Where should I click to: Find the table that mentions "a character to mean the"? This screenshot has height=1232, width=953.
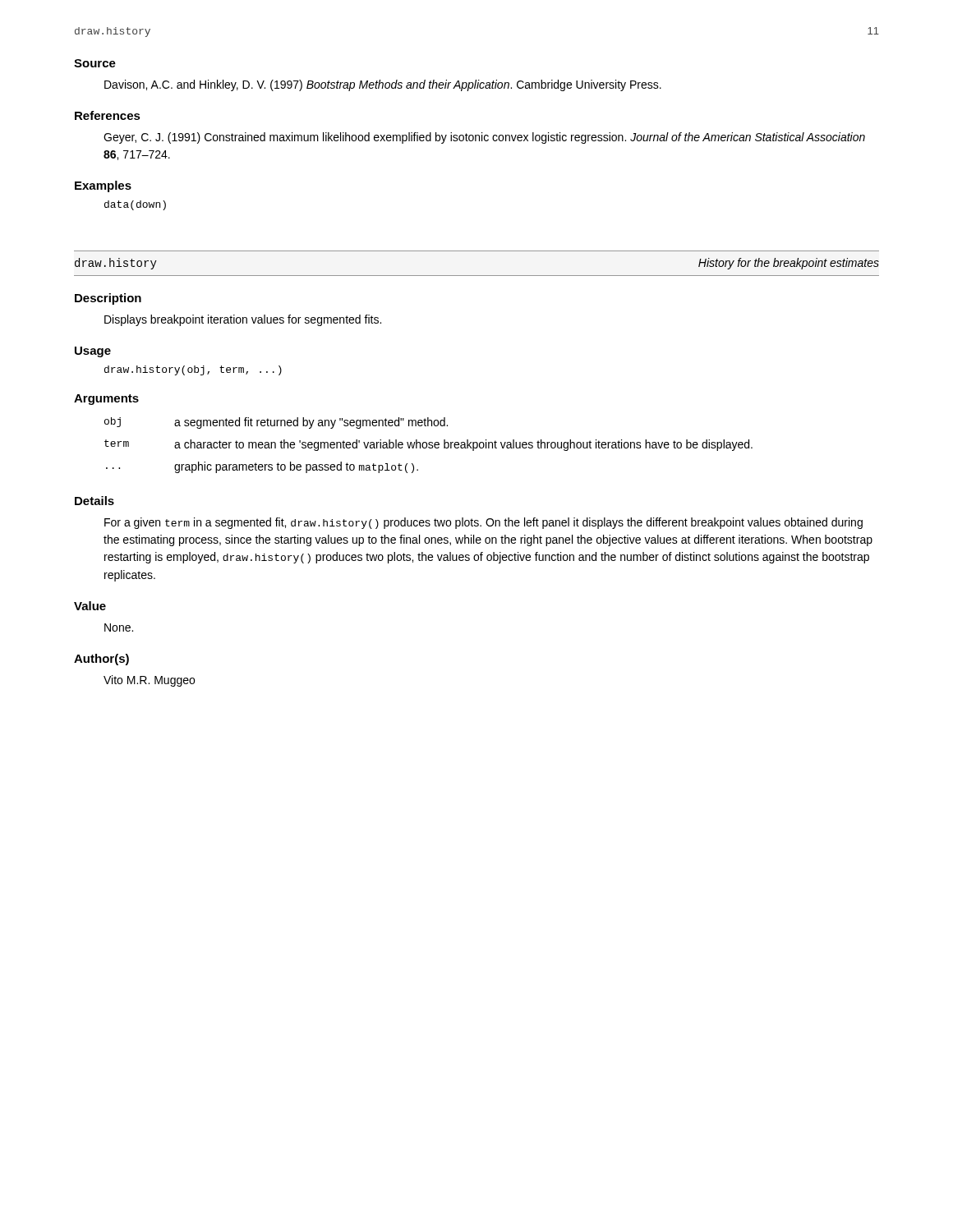pos(476,445)
